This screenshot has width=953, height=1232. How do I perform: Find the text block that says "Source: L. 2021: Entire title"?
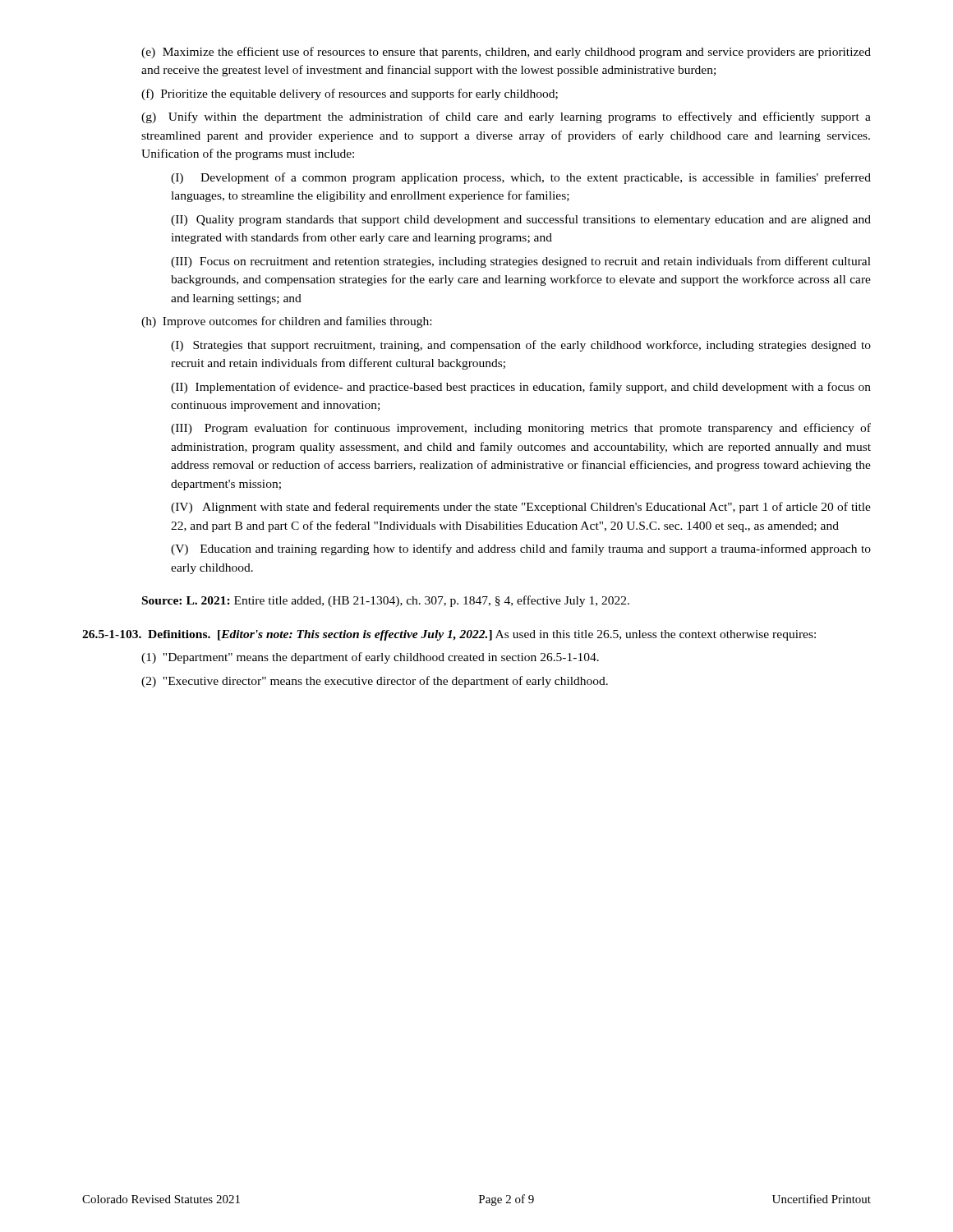tap(506, 601)
